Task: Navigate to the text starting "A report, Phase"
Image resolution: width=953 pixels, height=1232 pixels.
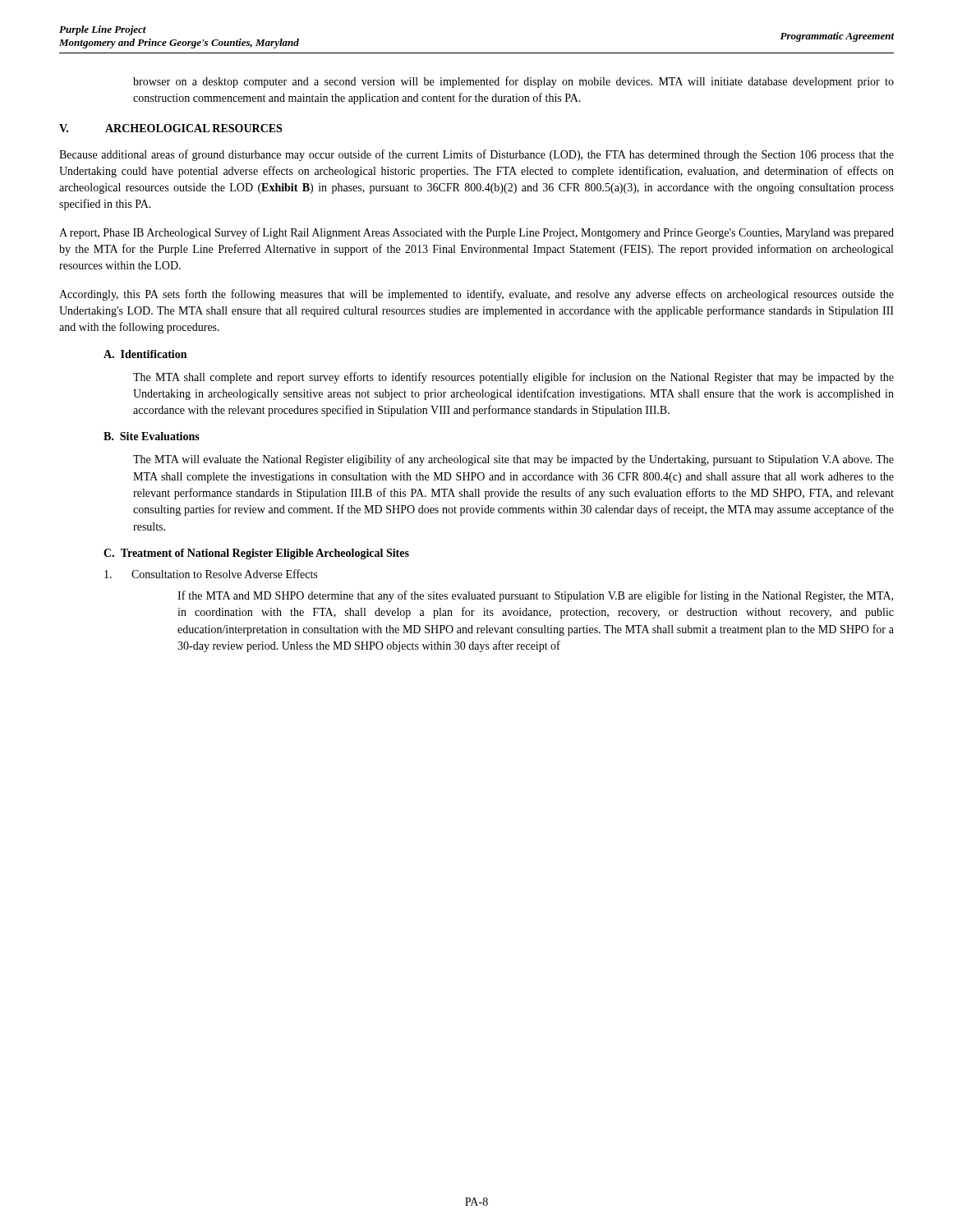Action: click(x=476, y=249)
